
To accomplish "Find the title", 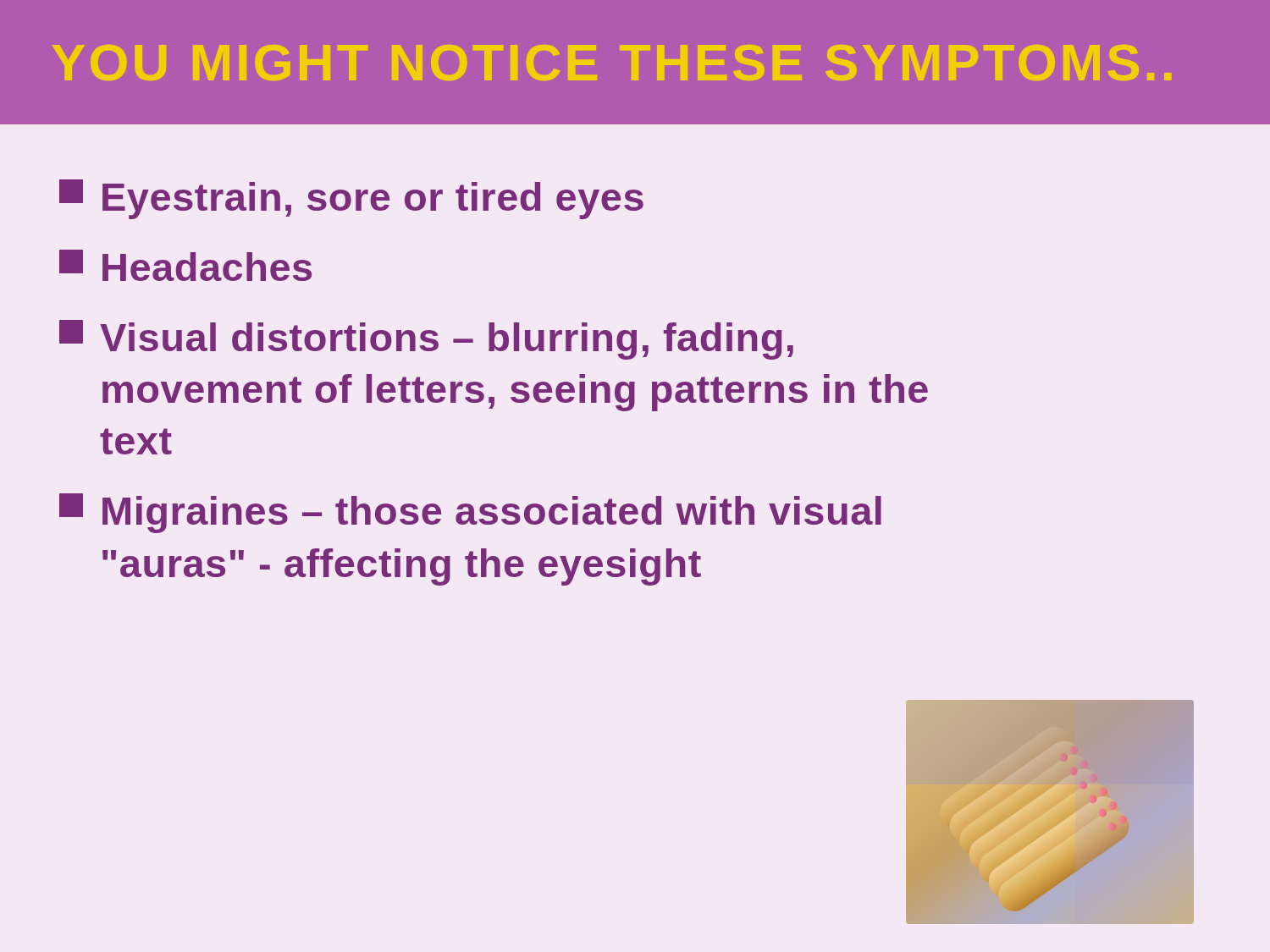I will click(x=635, y=62).
